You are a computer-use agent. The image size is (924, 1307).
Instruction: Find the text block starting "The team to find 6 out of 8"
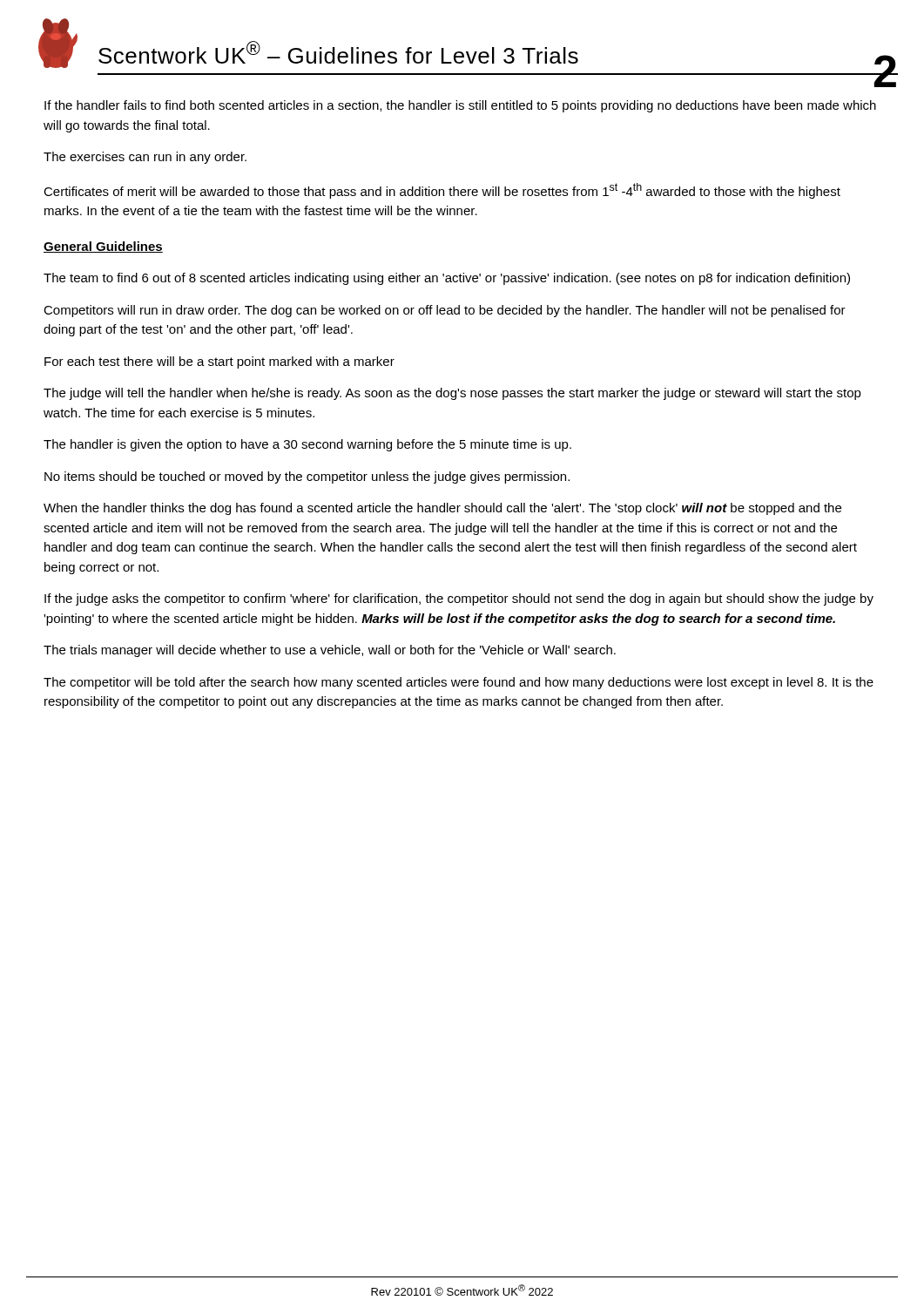pyautogui.click(x=447, y=278)
